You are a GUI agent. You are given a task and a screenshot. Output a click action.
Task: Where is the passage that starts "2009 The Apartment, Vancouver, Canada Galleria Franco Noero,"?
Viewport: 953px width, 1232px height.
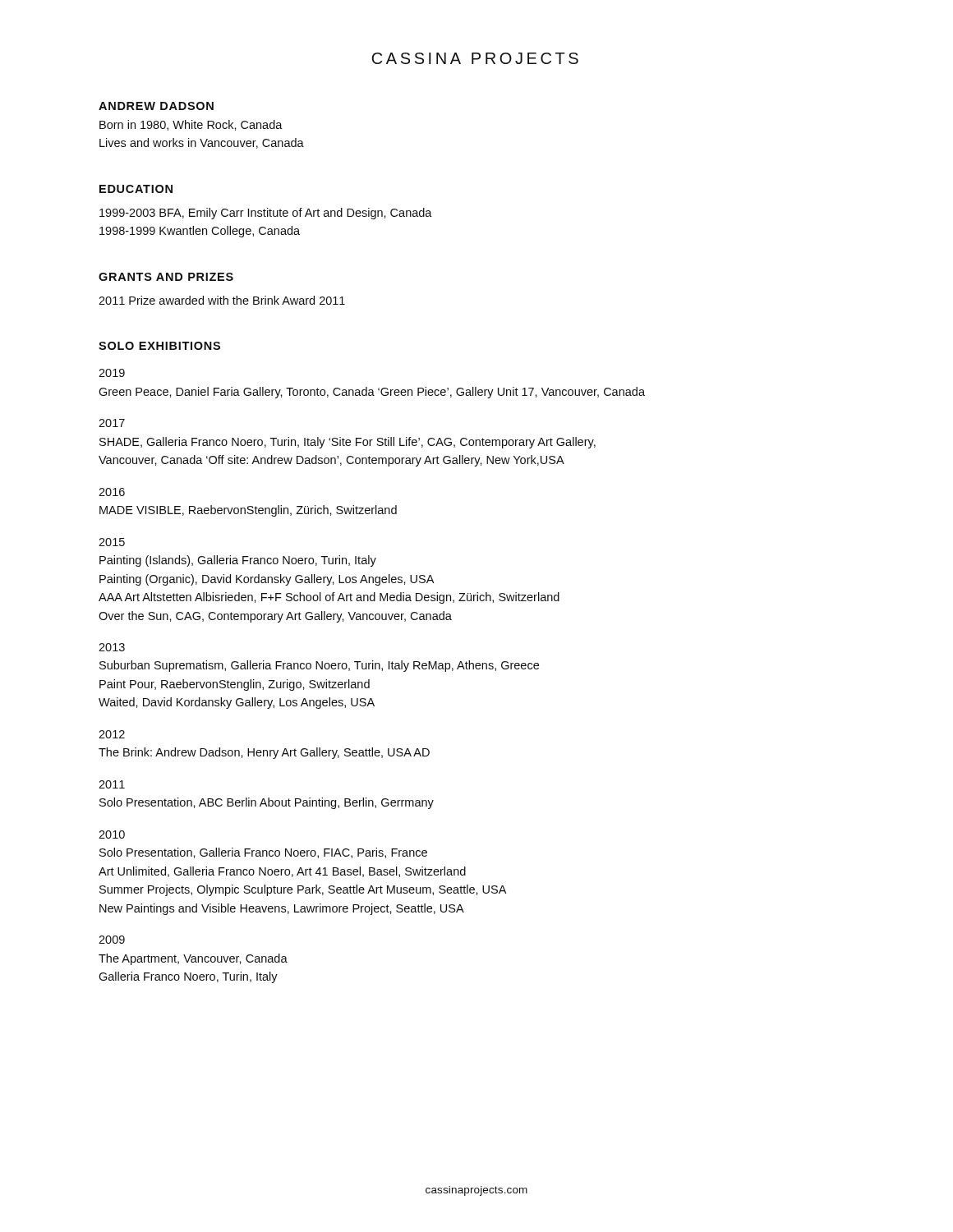(193, 958)
